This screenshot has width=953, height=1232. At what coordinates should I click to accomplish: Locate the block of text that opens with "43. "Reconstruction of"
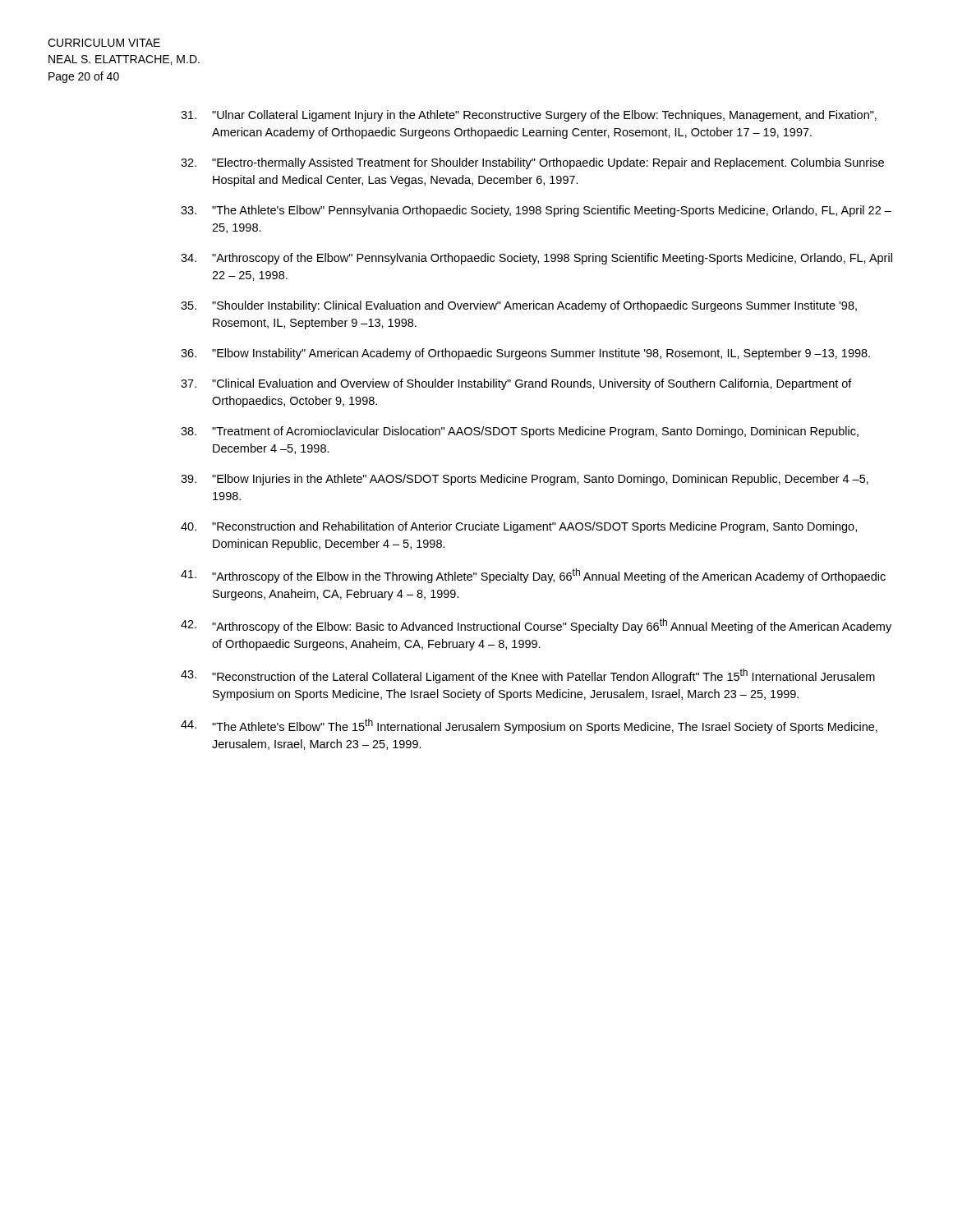[x=538, y=685]
